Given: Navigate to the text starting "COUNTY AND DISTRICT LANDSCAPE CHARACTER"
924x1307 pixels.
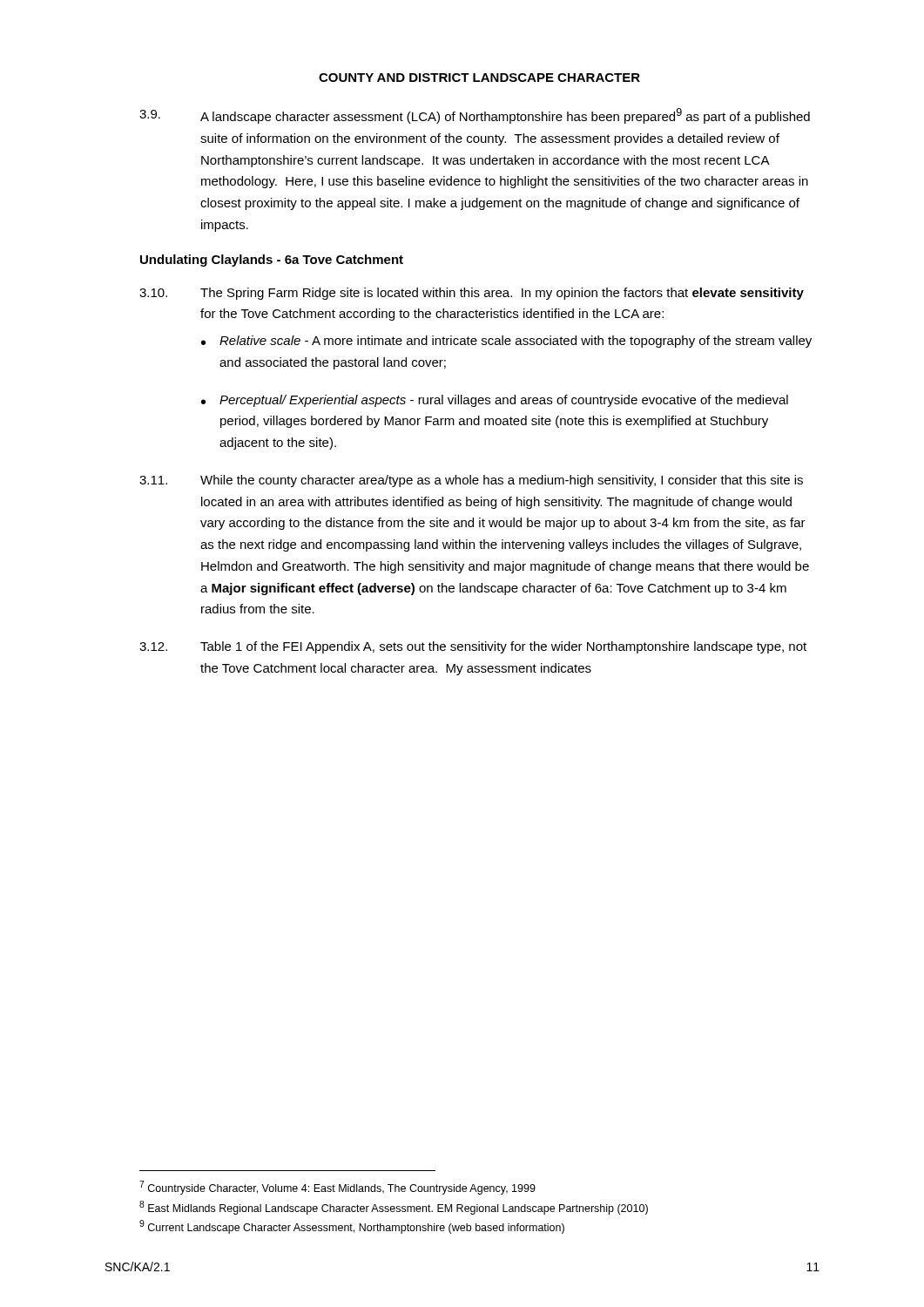Looking at the screenshot, I should point(479,77).
